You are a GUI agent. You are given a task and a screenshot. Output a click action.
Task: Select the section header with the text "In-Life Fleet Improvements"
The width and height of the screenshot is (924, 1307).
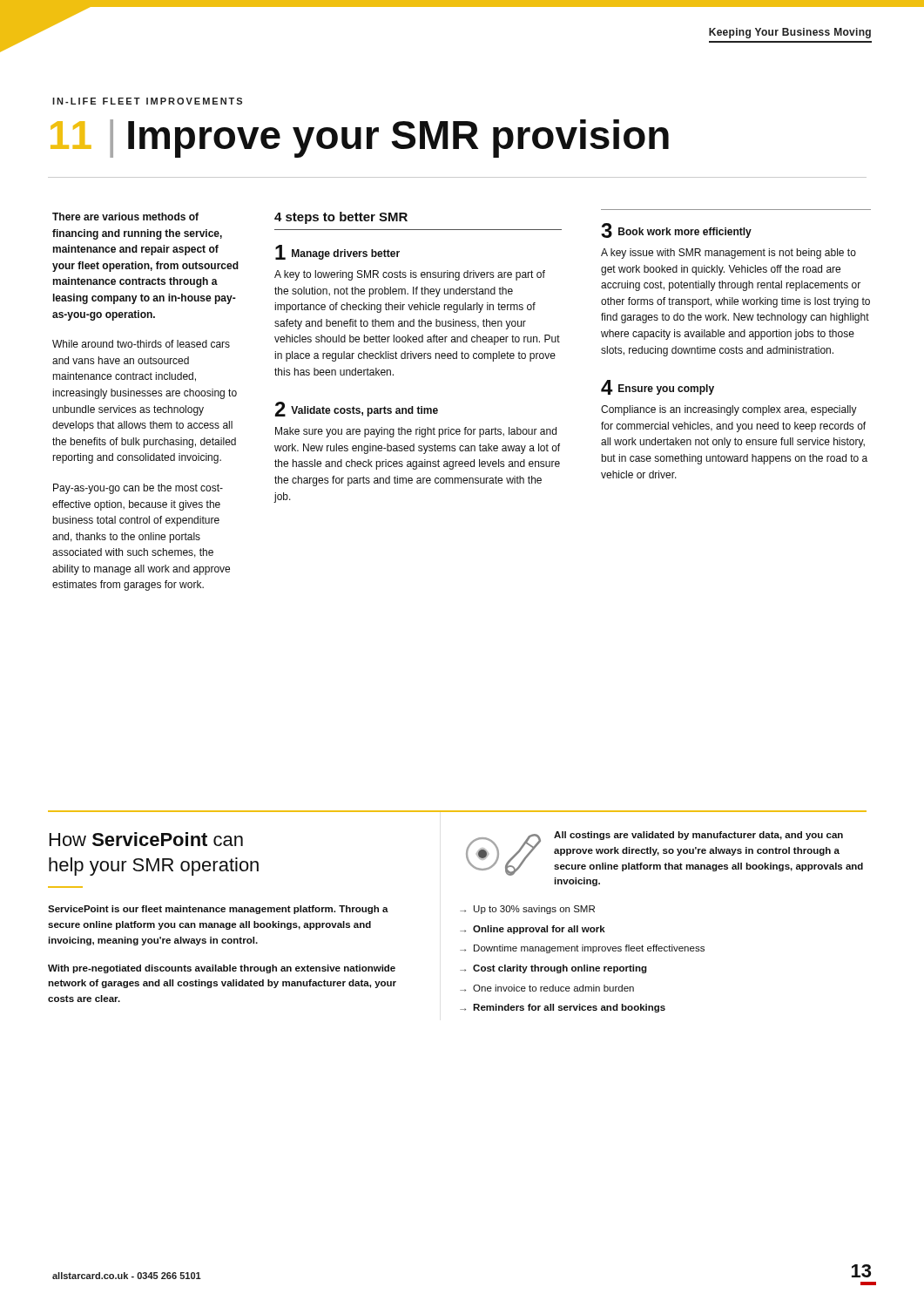click(148, 101)
